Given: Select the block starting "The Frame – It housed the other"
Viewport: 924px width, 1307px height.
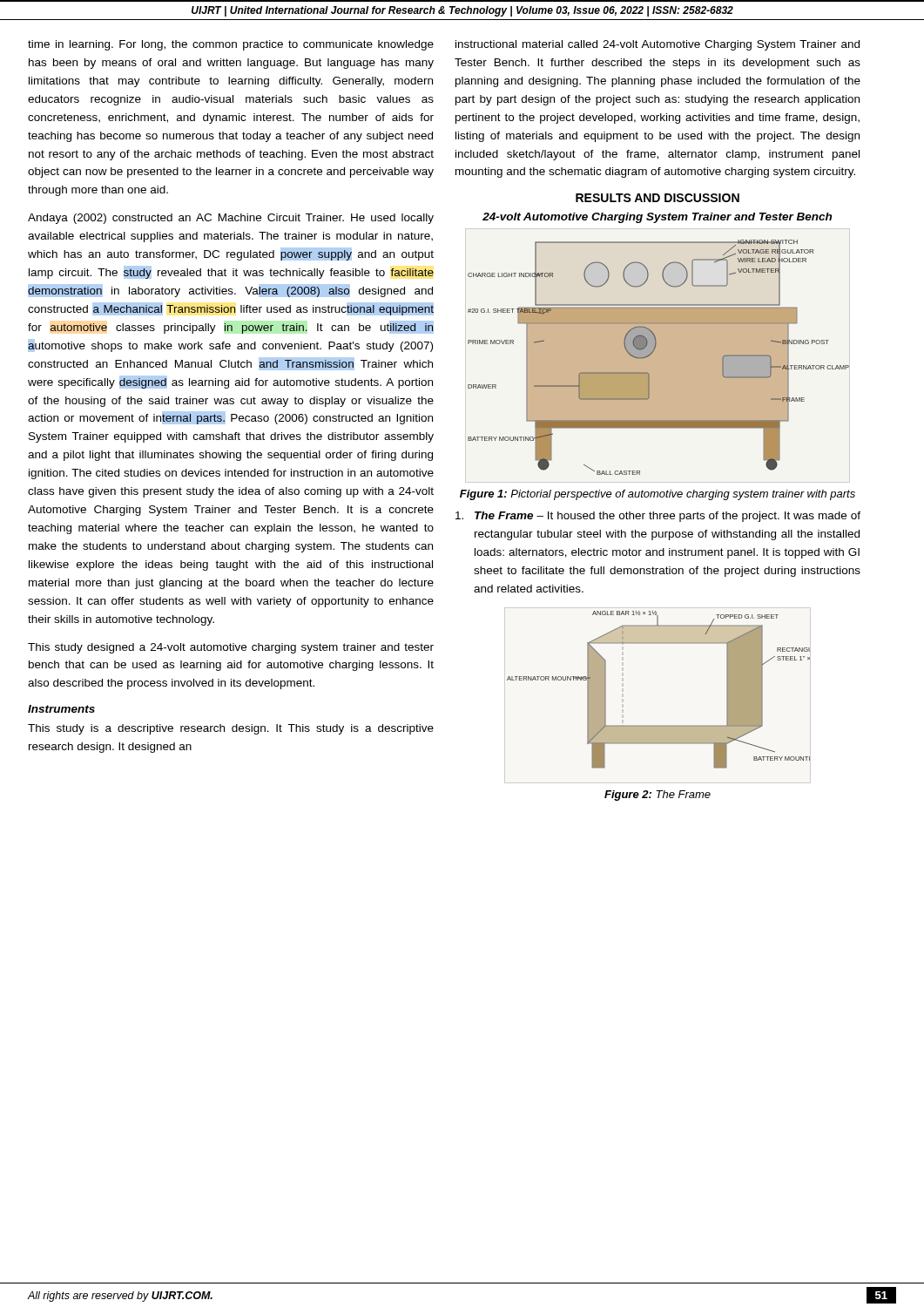Looking at the screenshot, I should [658, 553].
